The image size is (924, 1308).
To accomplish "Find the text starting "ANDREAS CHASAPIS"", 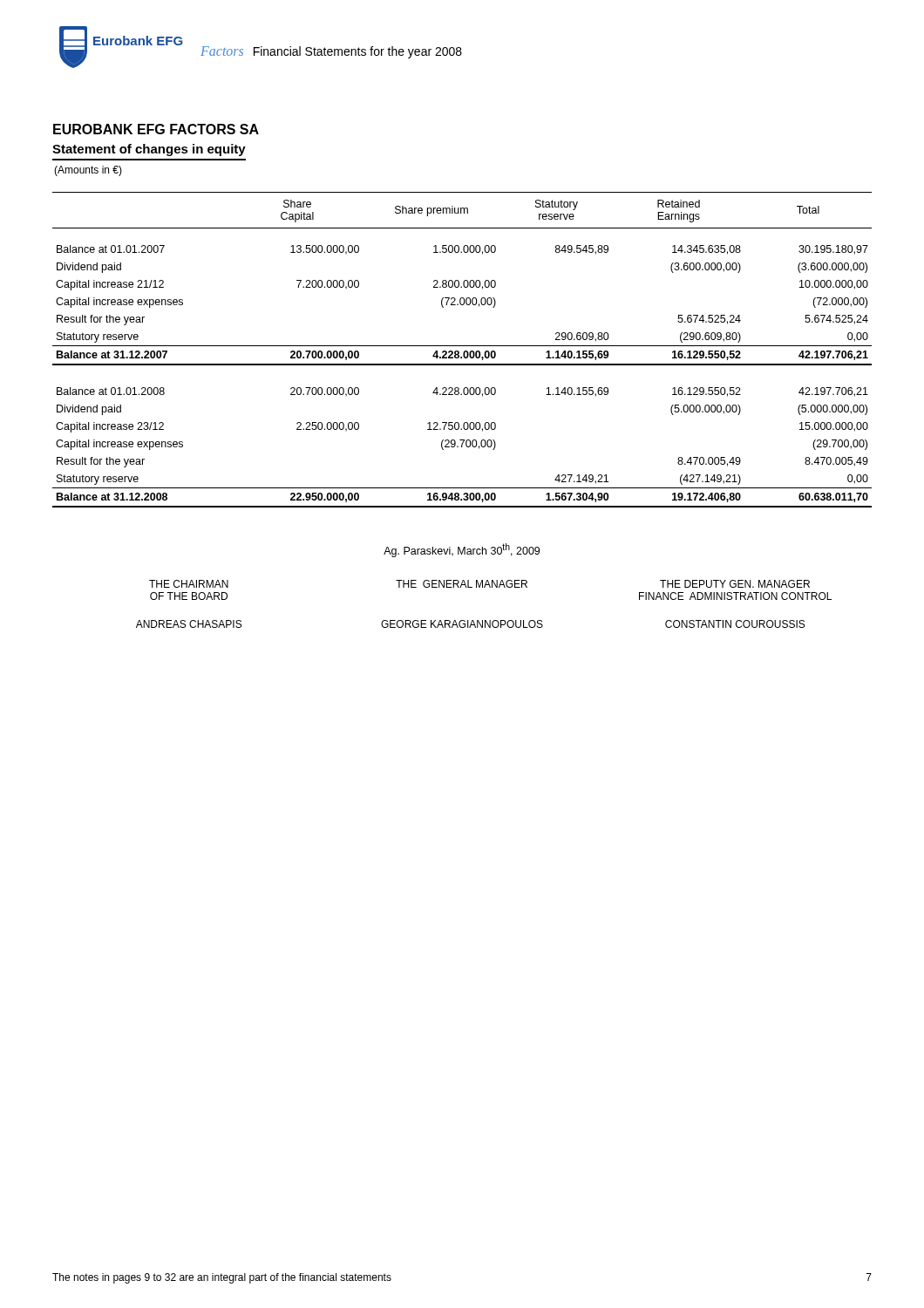I will pos(189,625).
